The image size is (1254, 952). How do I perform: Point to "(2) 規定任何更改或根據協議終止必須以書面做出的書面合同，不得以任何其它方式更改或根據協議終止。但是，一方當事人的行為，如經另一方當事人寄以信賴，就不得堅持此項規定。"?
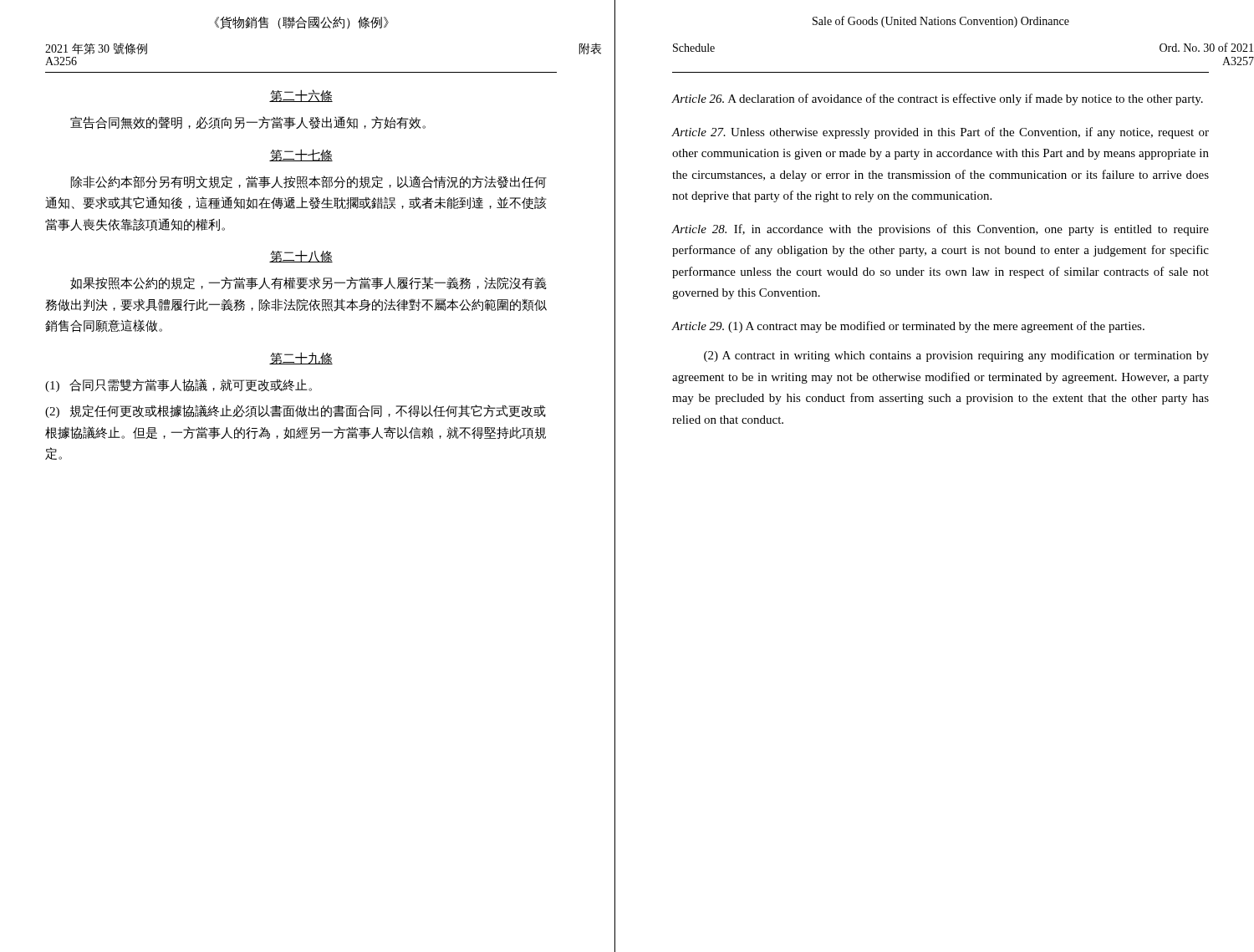pos(296,433)
